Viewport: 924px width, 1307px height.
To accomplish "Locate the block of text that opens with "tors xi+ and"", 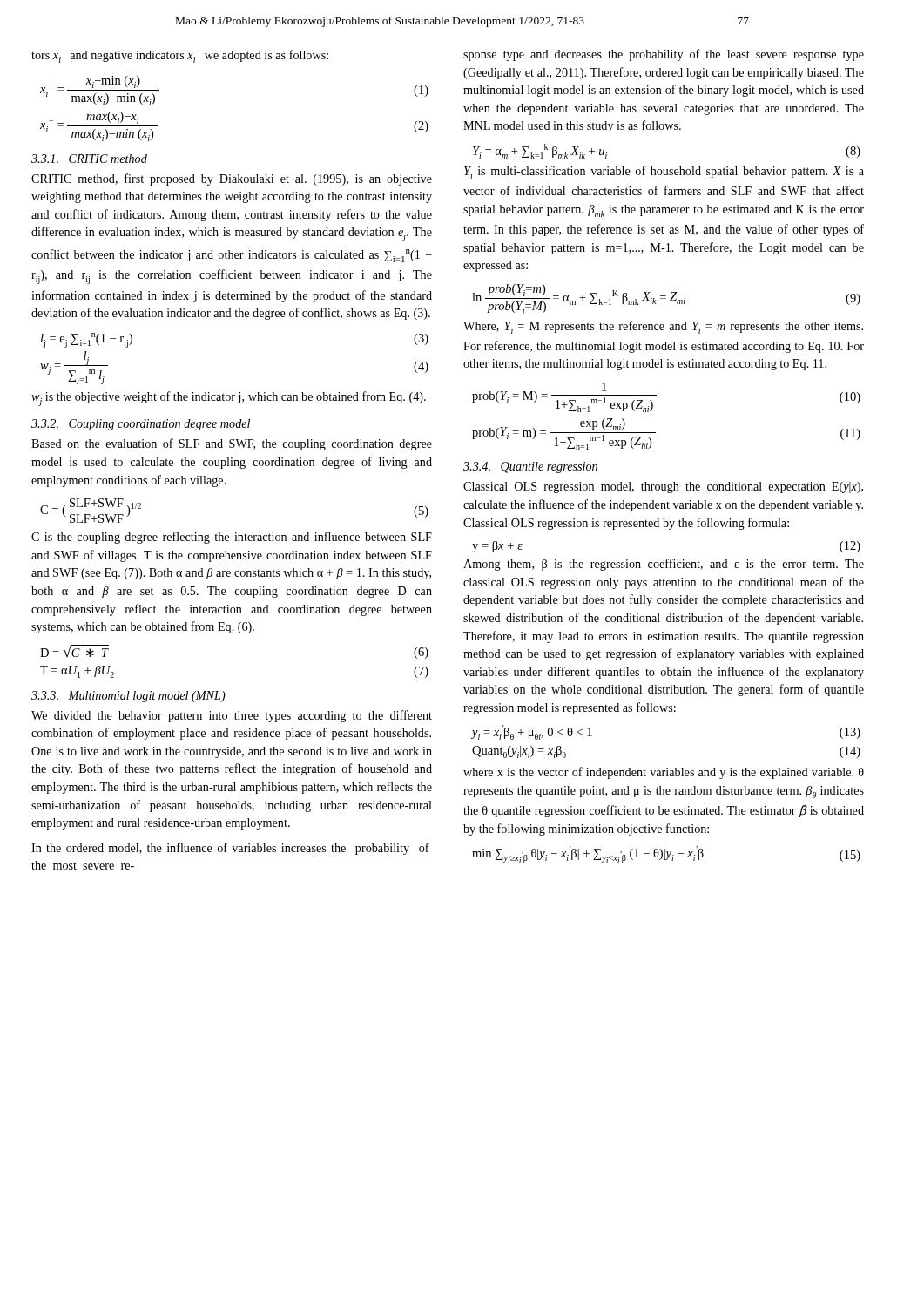I will [180, 55].
